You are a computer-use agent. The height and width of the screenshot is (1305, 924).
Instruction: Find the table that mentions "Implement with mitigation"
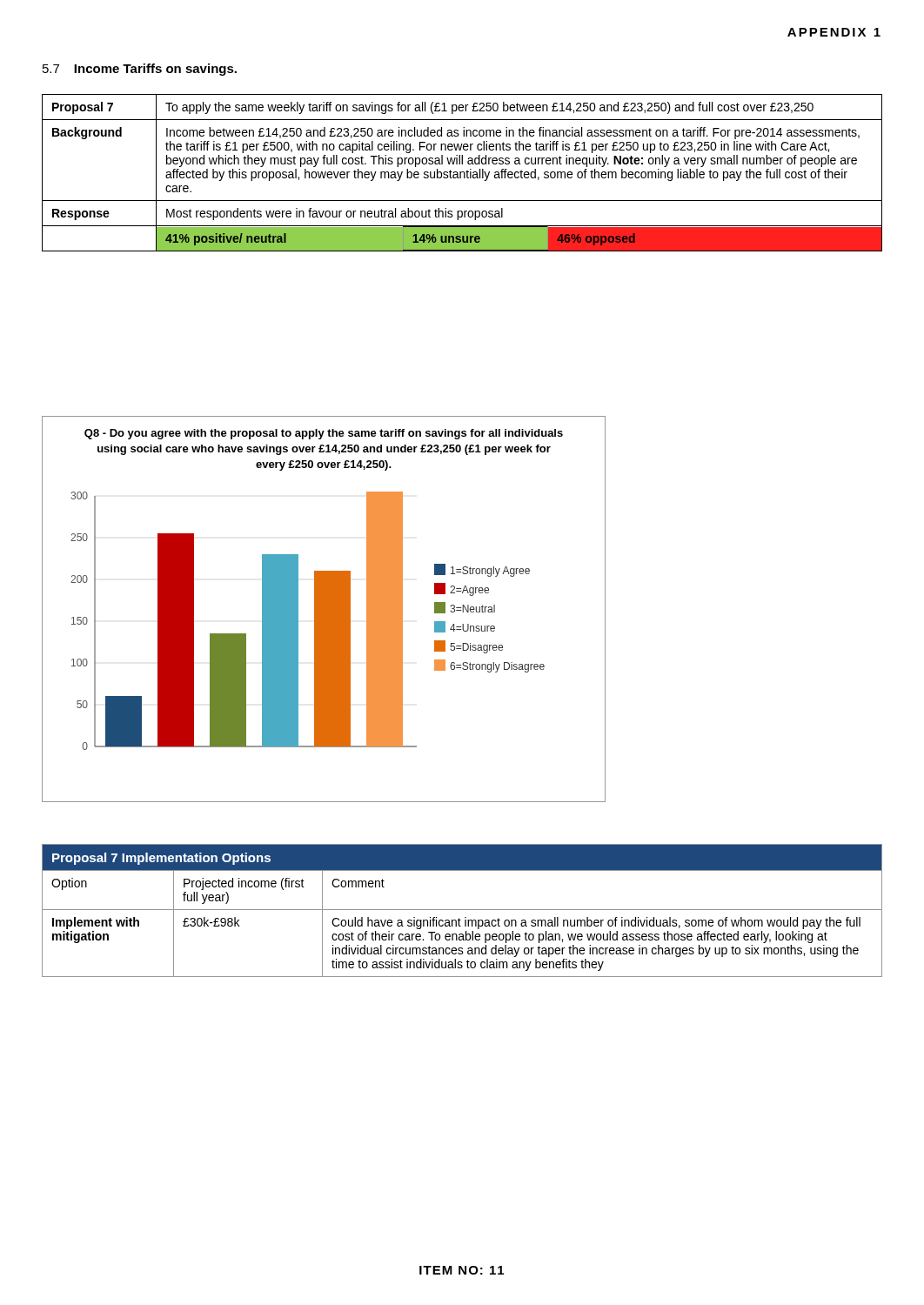coord(462,910)
